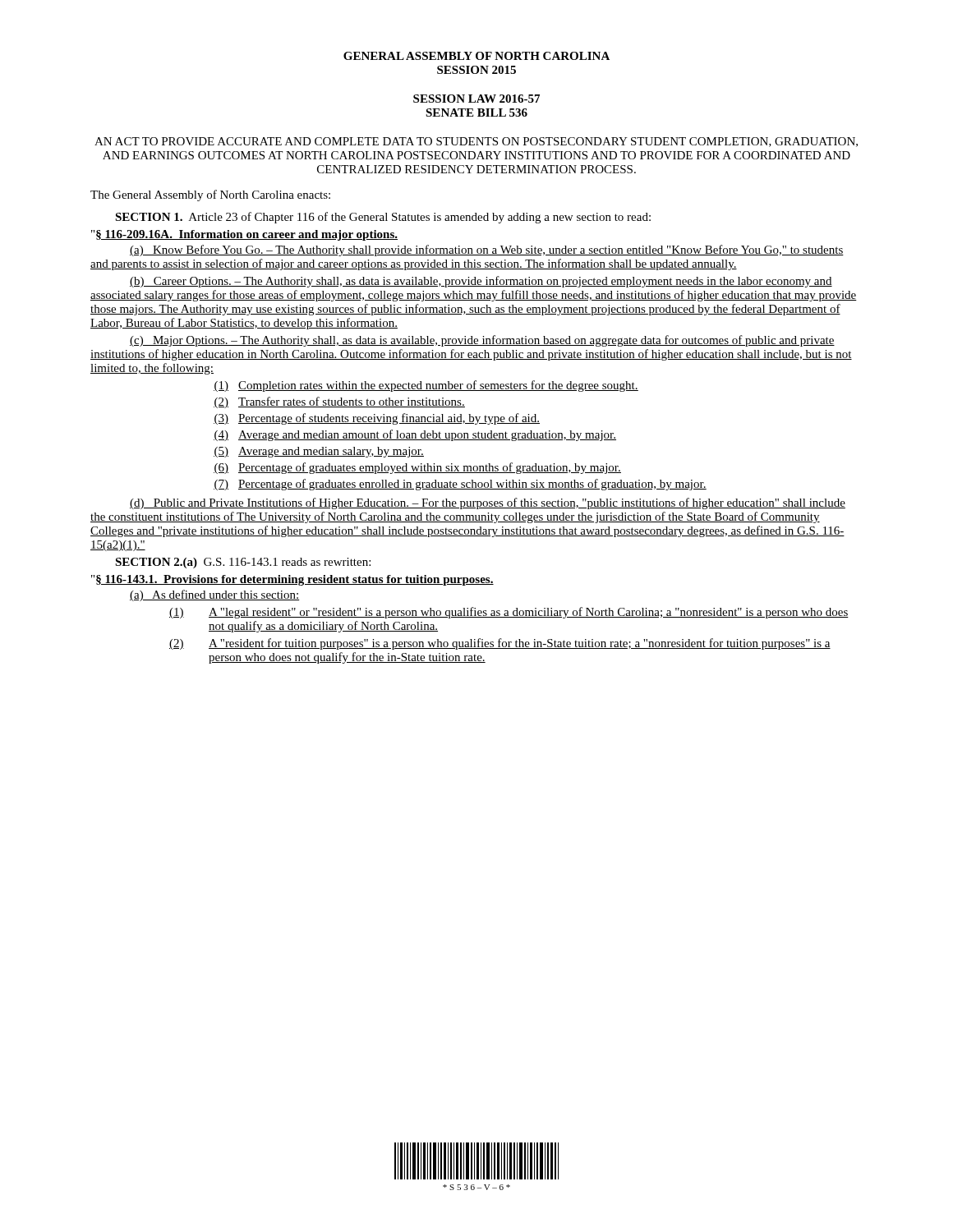Viewport: 953px width, 1232px height.
Task: Select the list item containing "(3) Percentage of students receiving financial aid, by"
Action: 526,418
